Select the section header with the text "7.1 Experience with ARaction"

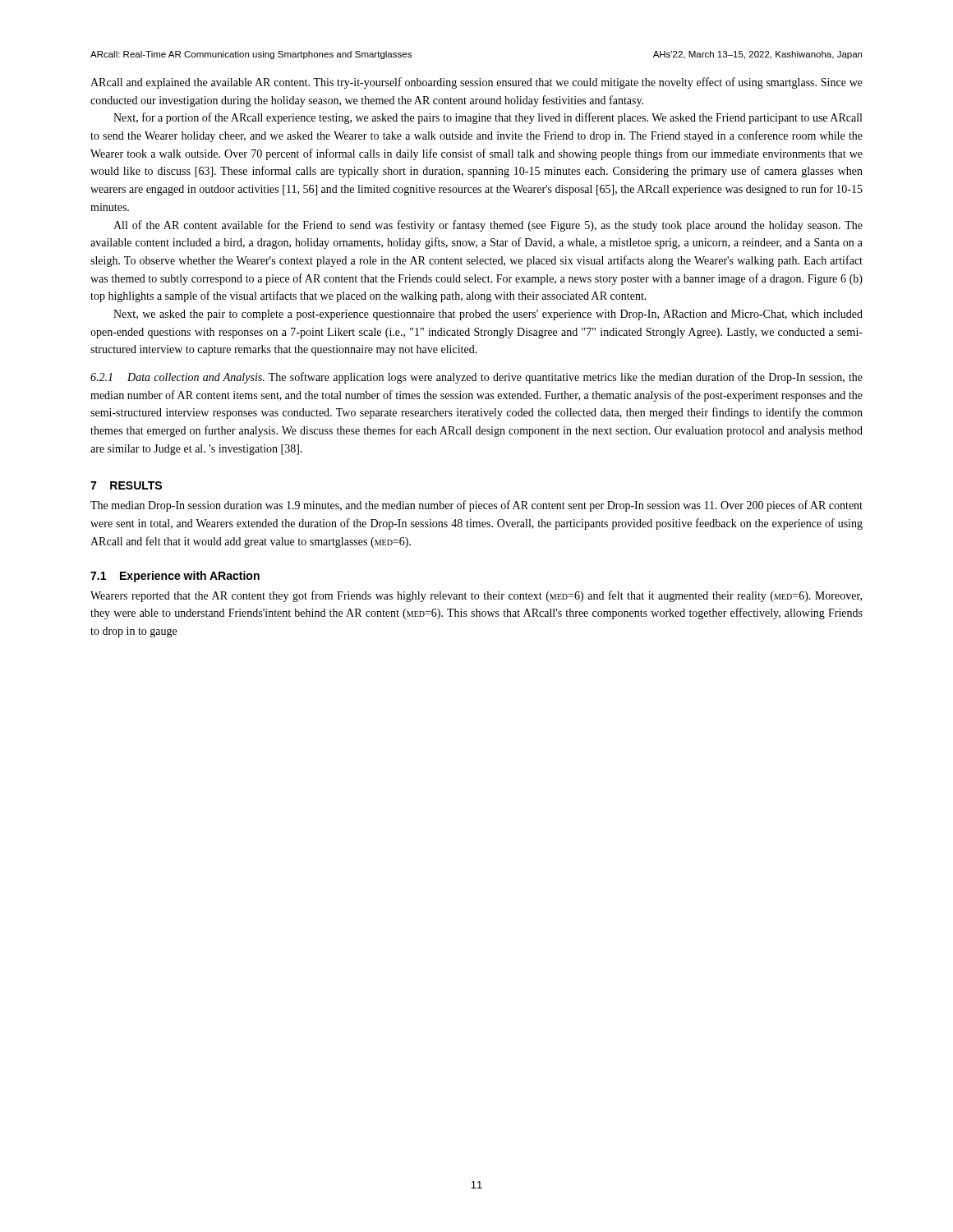175,575
